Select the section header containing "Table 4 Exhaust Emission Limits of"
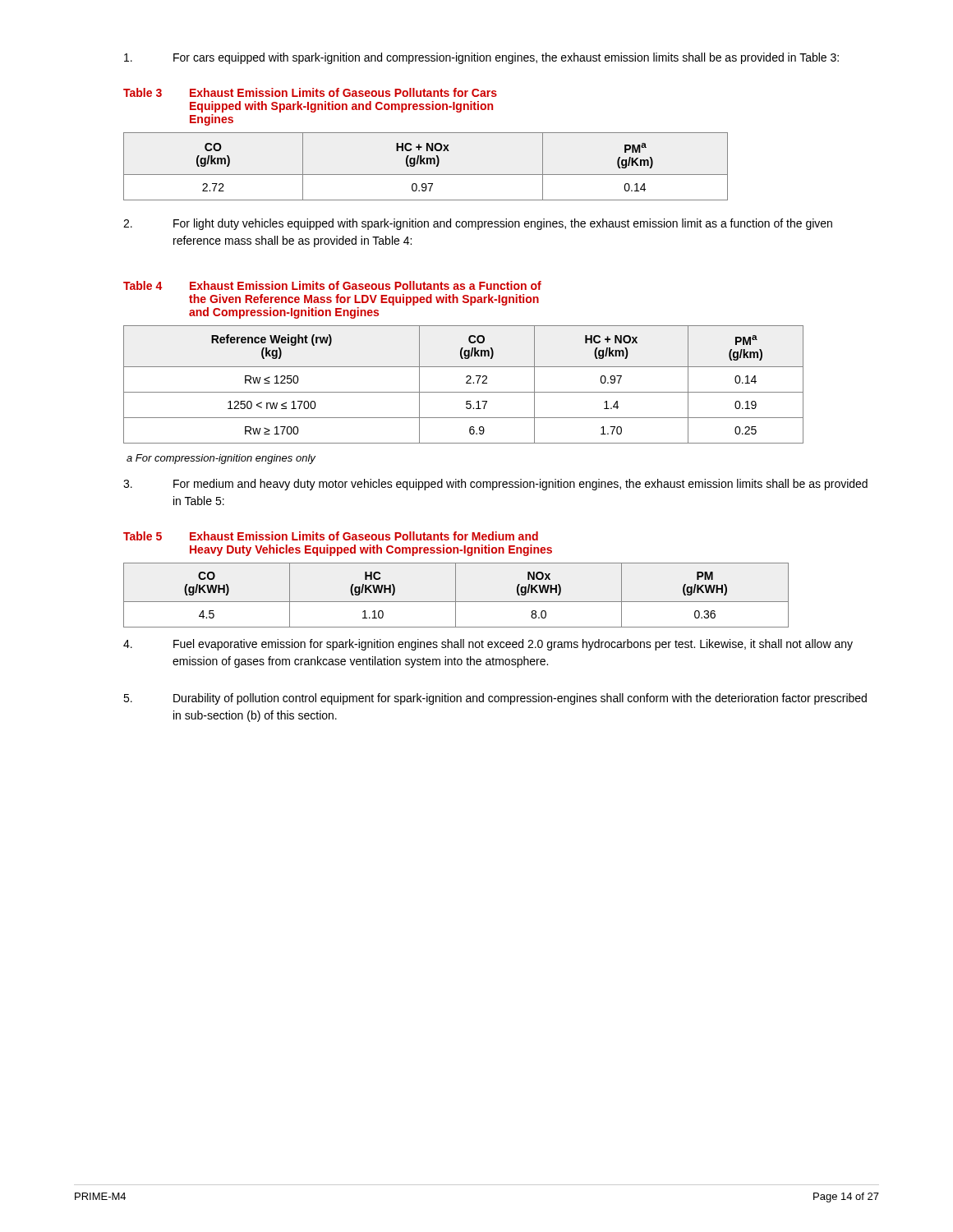 [501, 299]
